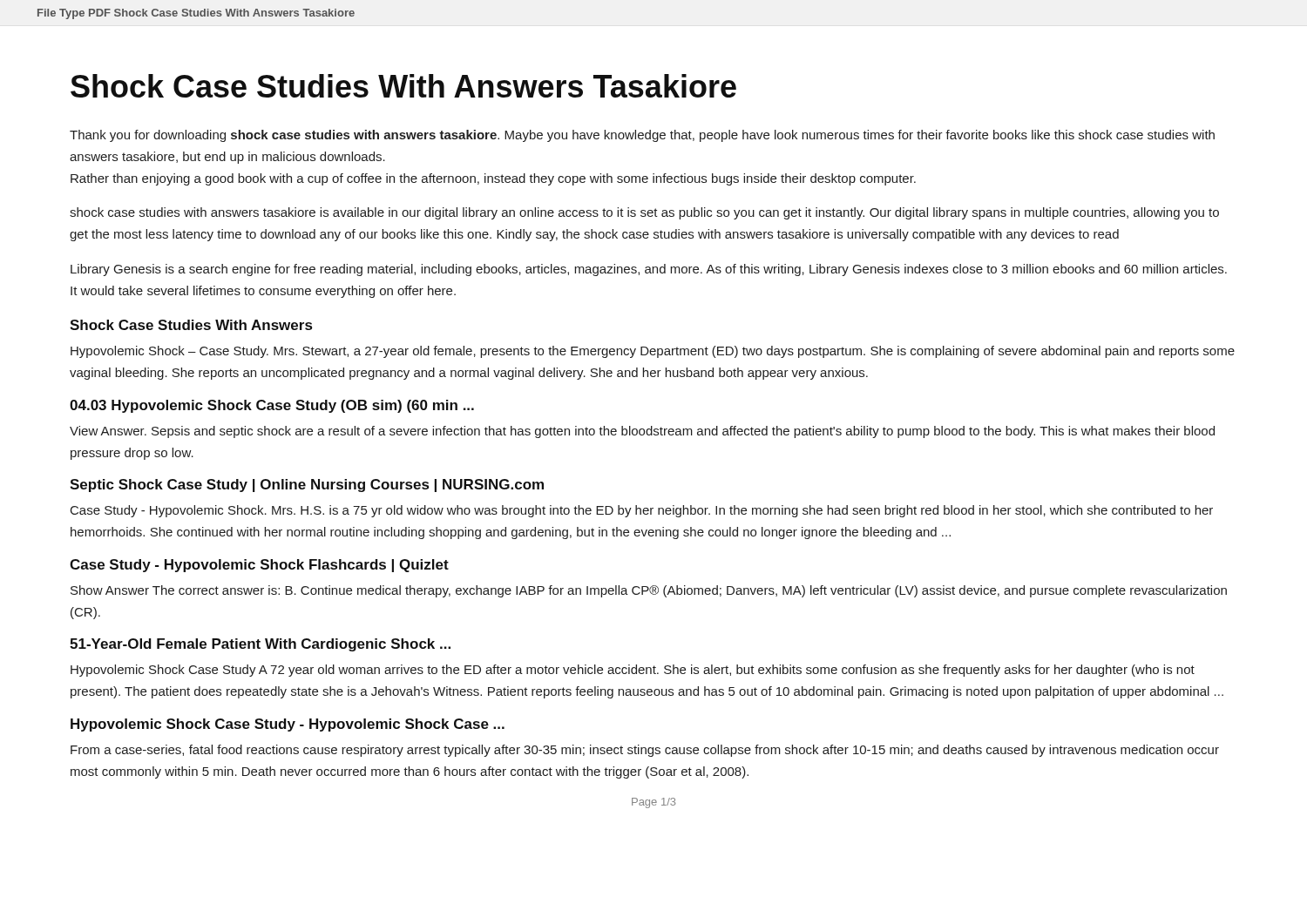Where is the section header that starts "04.03 Hypovolemic Shock Case Study (OB sim)"?
The width and height of the screenshot is (1307, 924).
272,405
